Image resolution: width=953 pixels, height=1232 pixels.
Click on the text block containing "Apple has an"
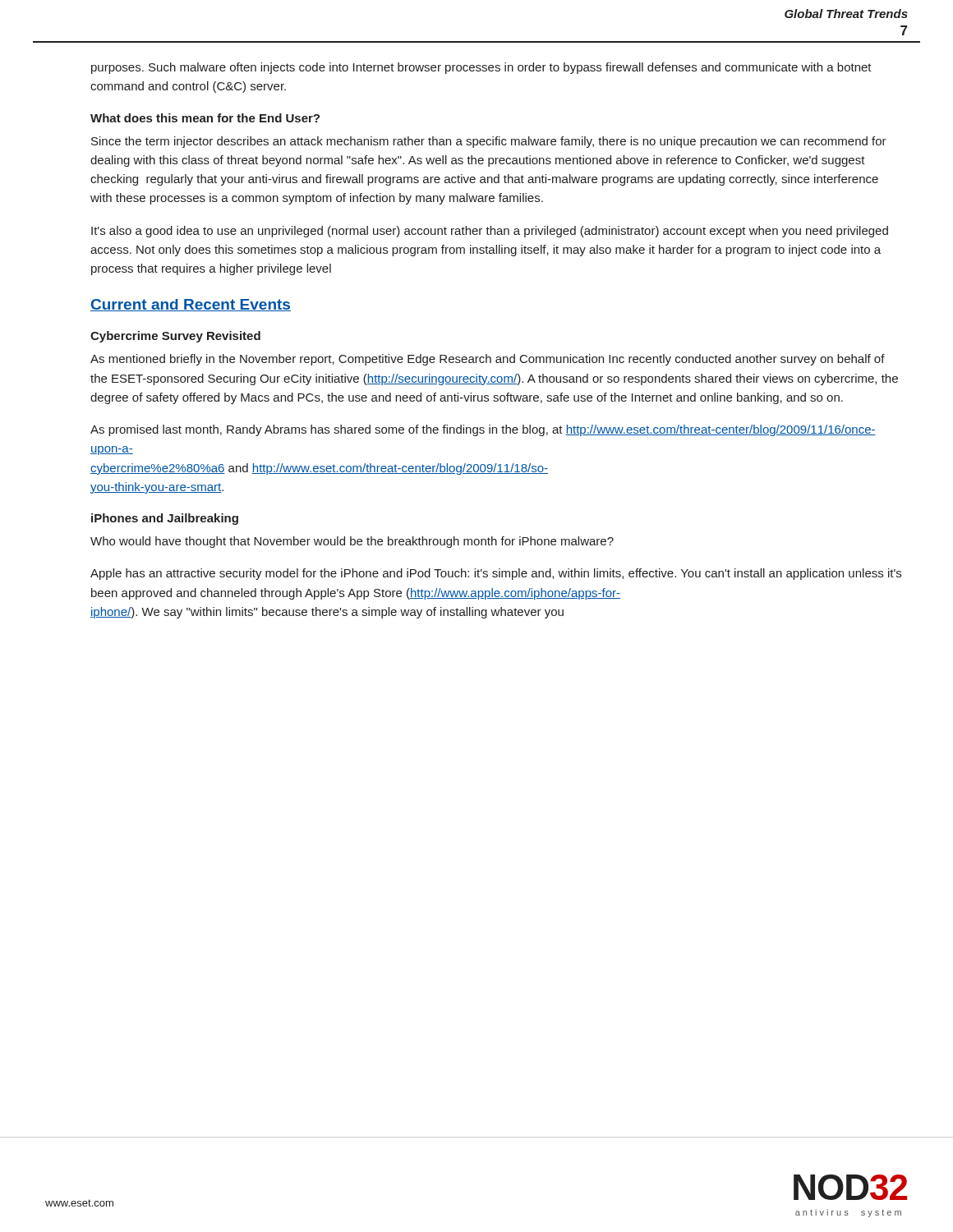coord(496,592)
